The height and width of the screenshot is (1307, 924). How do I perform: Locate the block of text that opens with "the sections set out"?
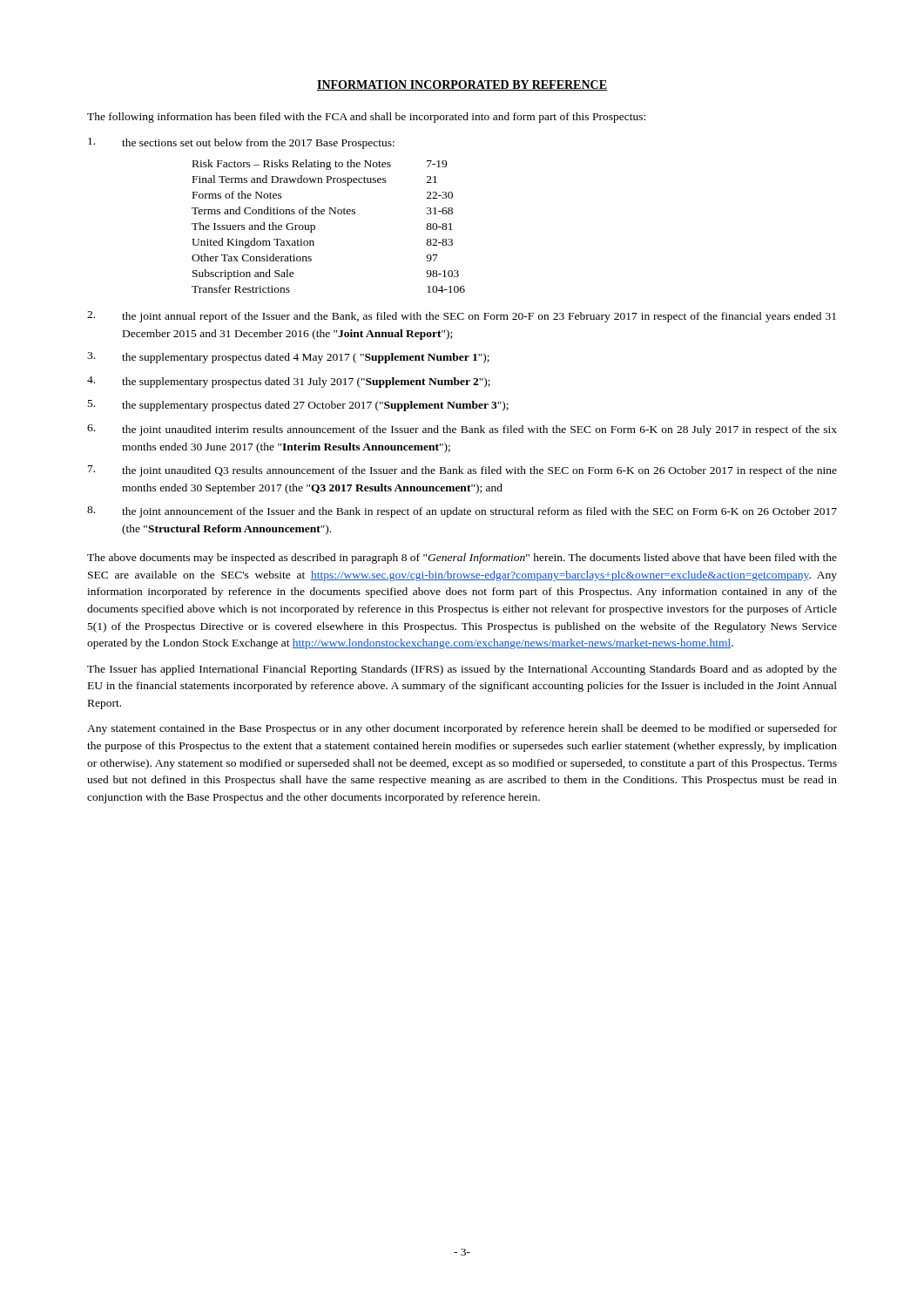tap(241, 143)
